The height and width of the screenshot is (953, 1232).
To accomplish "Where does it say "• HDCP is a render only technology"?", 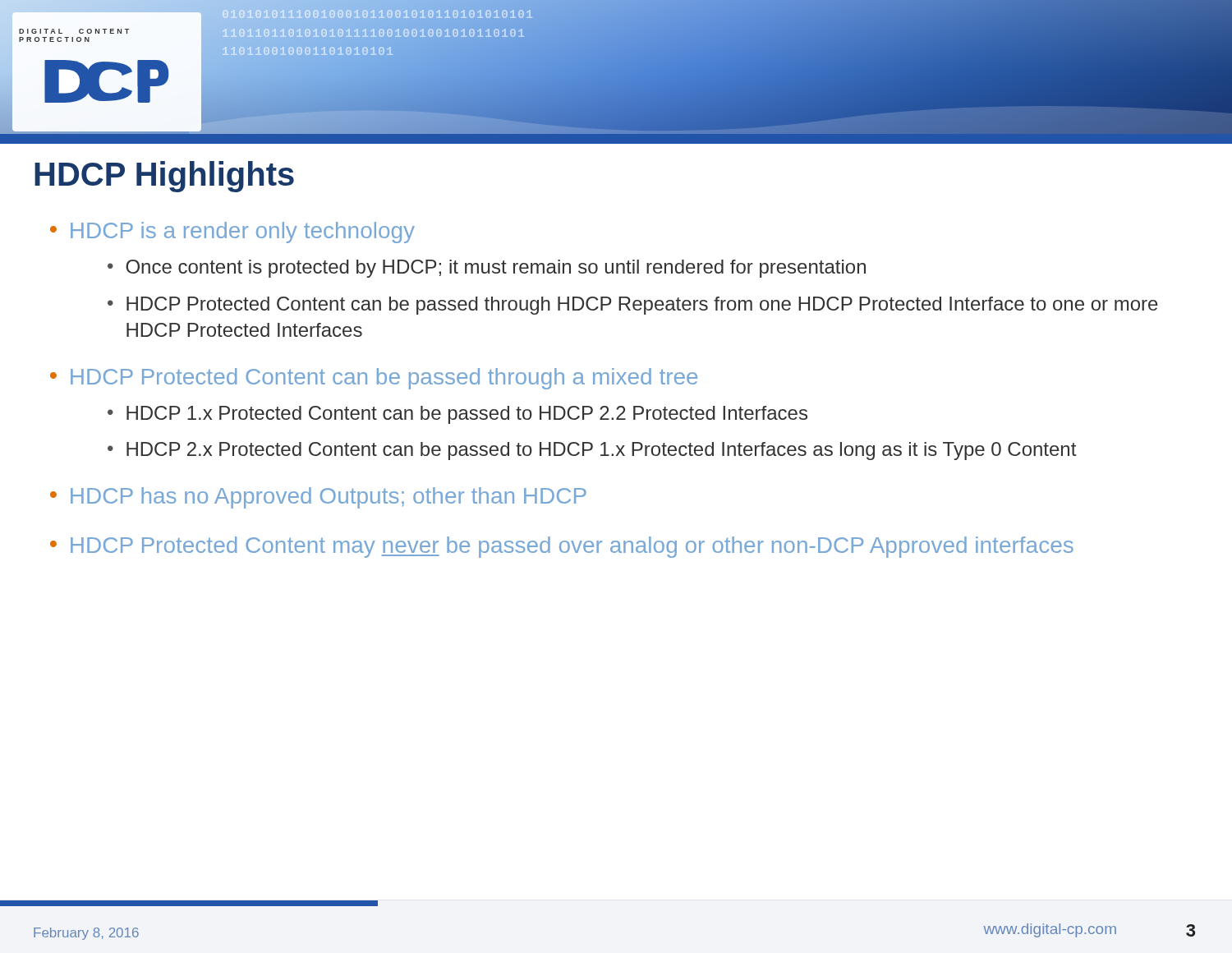I will pyautogui.click(x=232, y=231).
